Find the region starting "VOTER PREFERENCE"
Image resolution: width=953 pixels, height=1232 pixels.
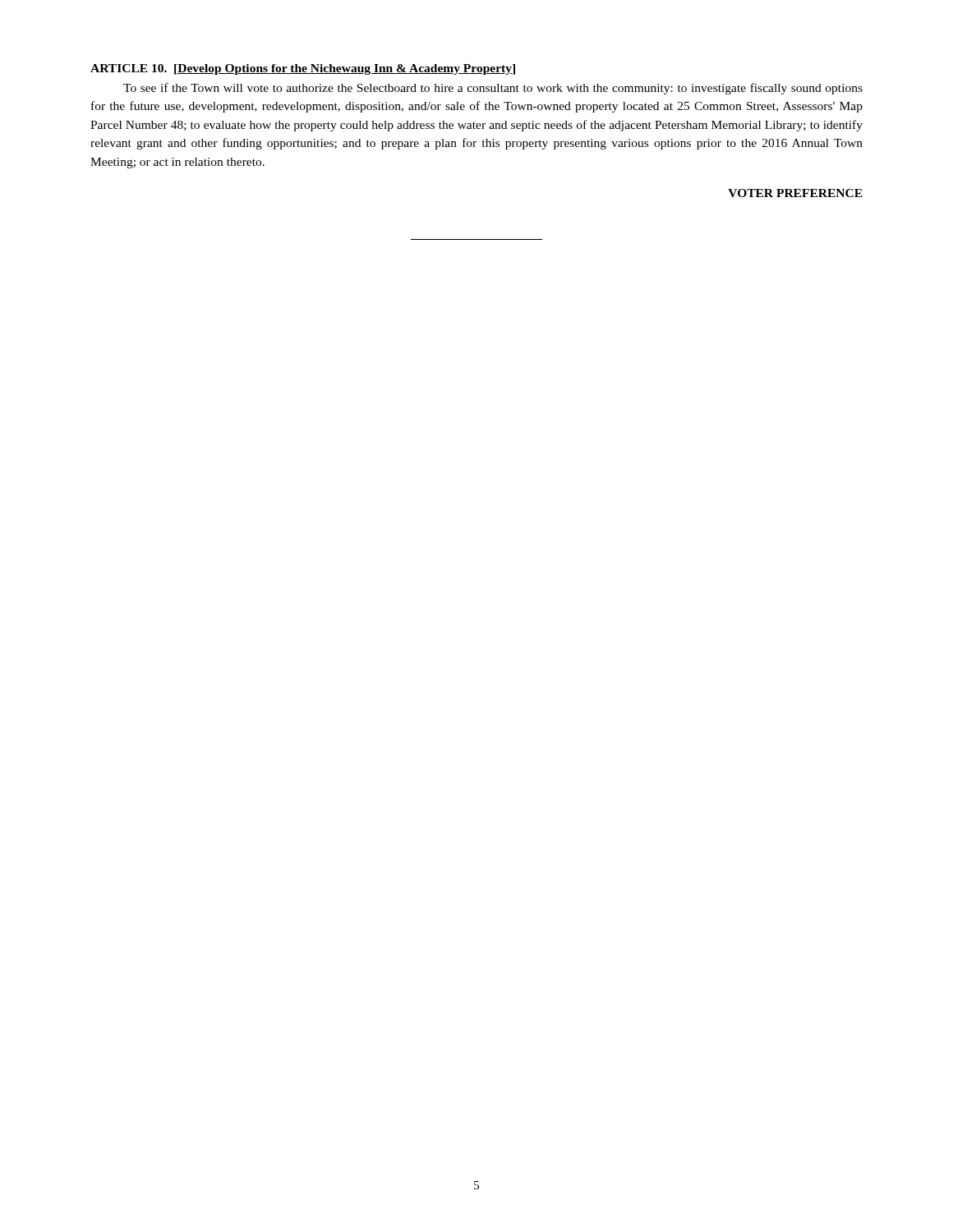(795, 193)
